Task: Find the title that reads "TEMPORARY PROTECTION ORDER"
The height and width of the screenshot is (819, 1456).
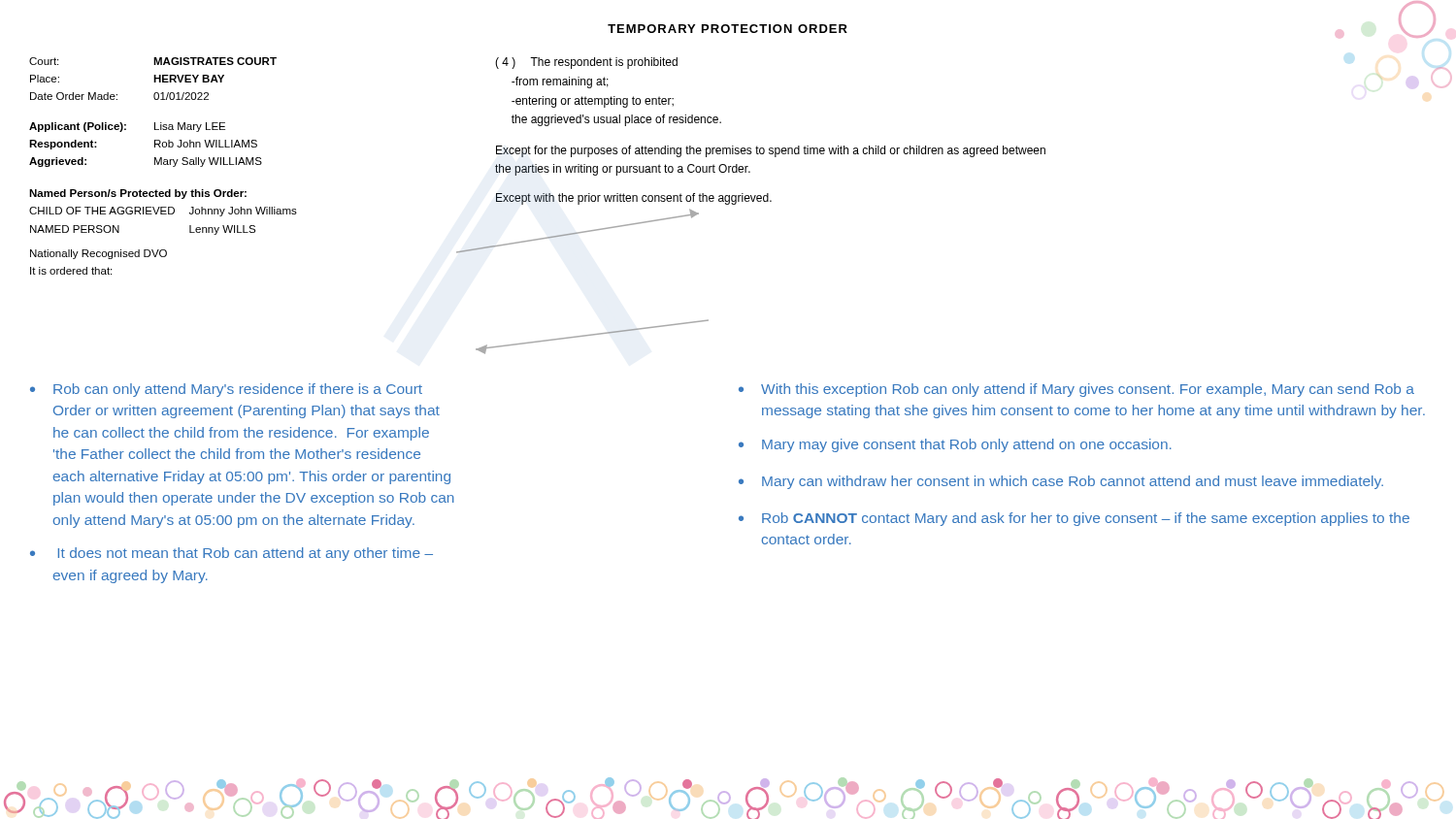Action: [728, 29]
